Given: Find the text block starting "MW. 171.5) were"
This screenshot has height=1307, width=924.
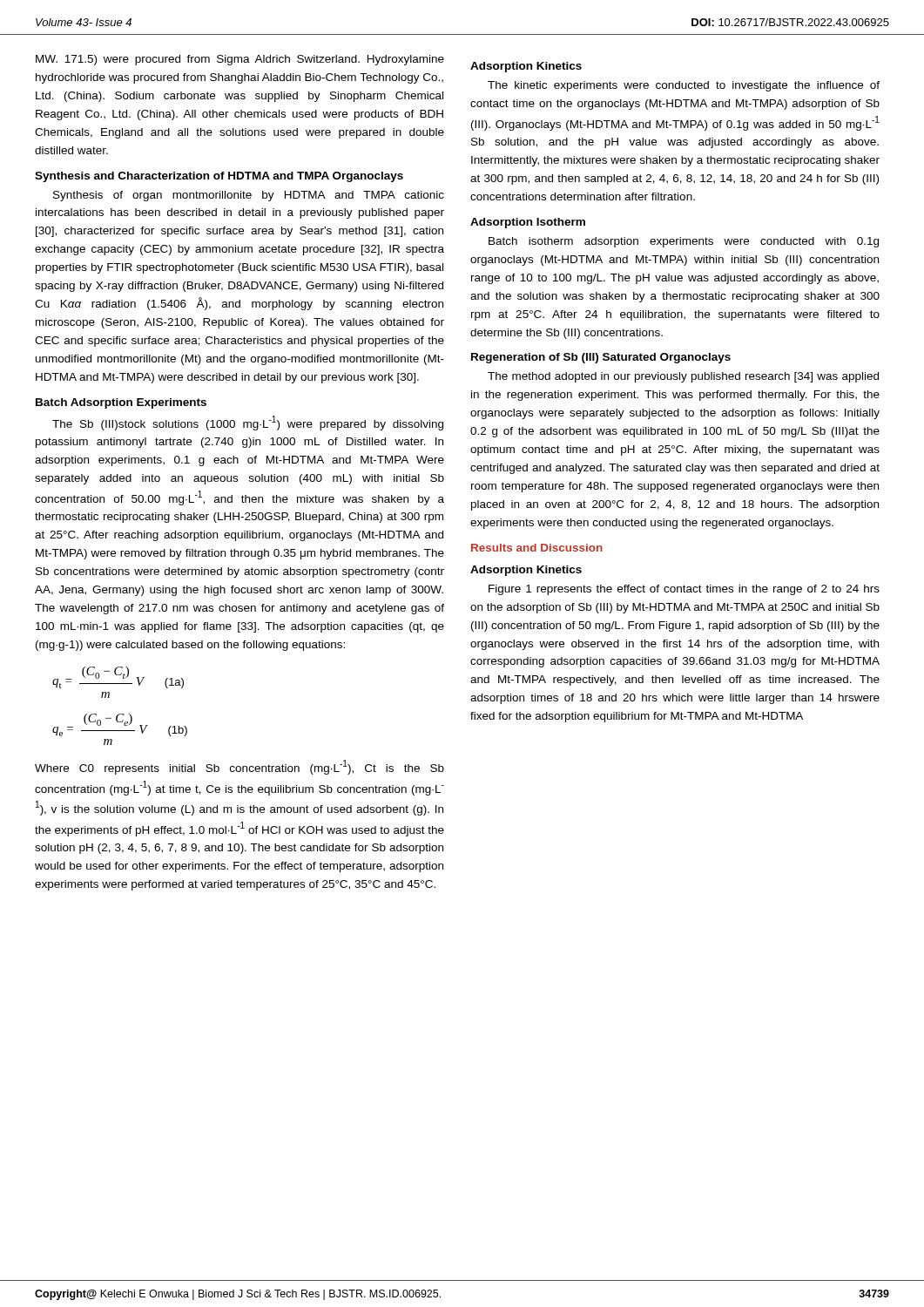Looking at the screenshot, I should [240, 105].
